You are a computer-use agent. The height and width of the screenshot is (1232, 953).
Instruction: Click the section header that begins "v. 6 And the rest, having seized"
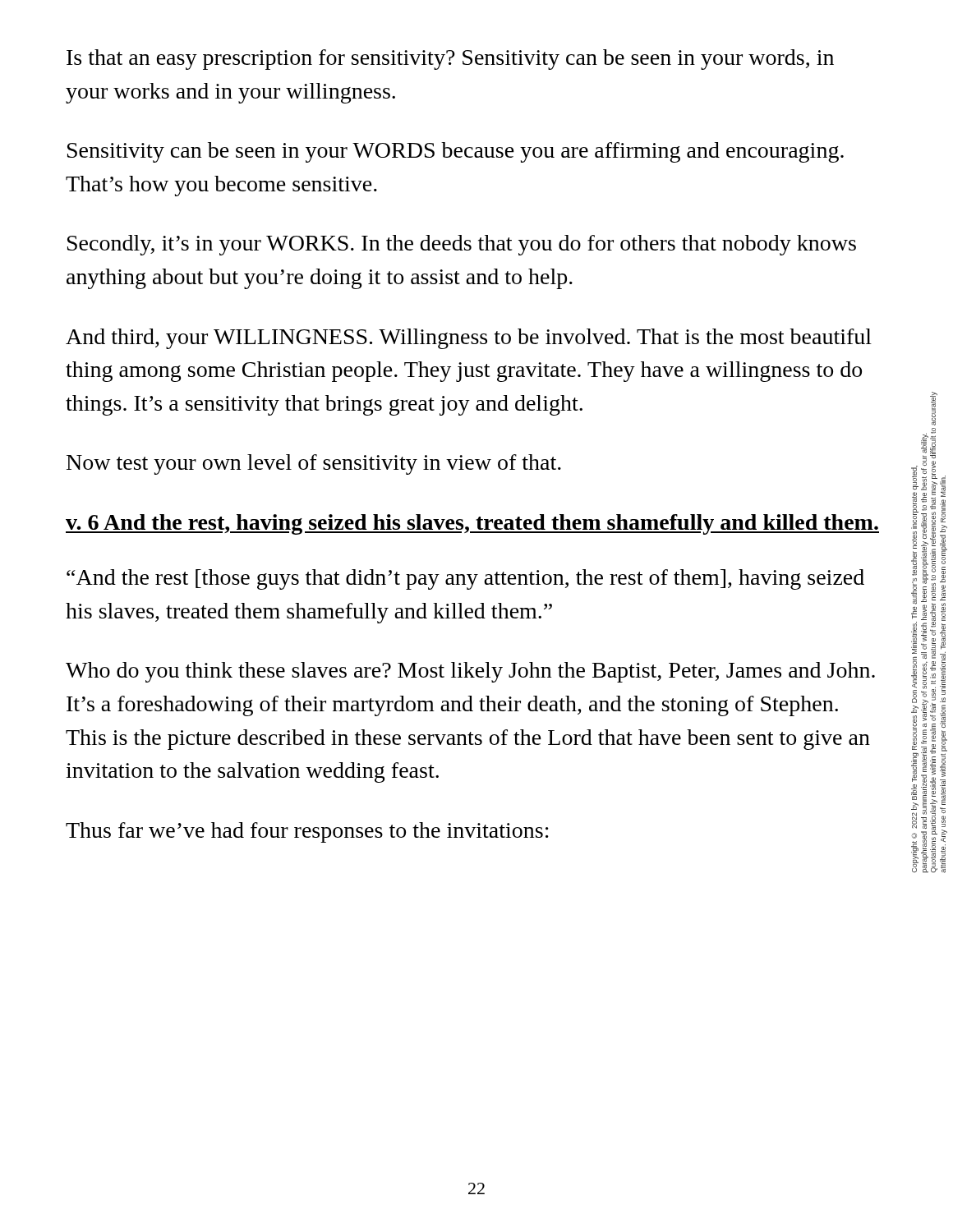(472, 522)
